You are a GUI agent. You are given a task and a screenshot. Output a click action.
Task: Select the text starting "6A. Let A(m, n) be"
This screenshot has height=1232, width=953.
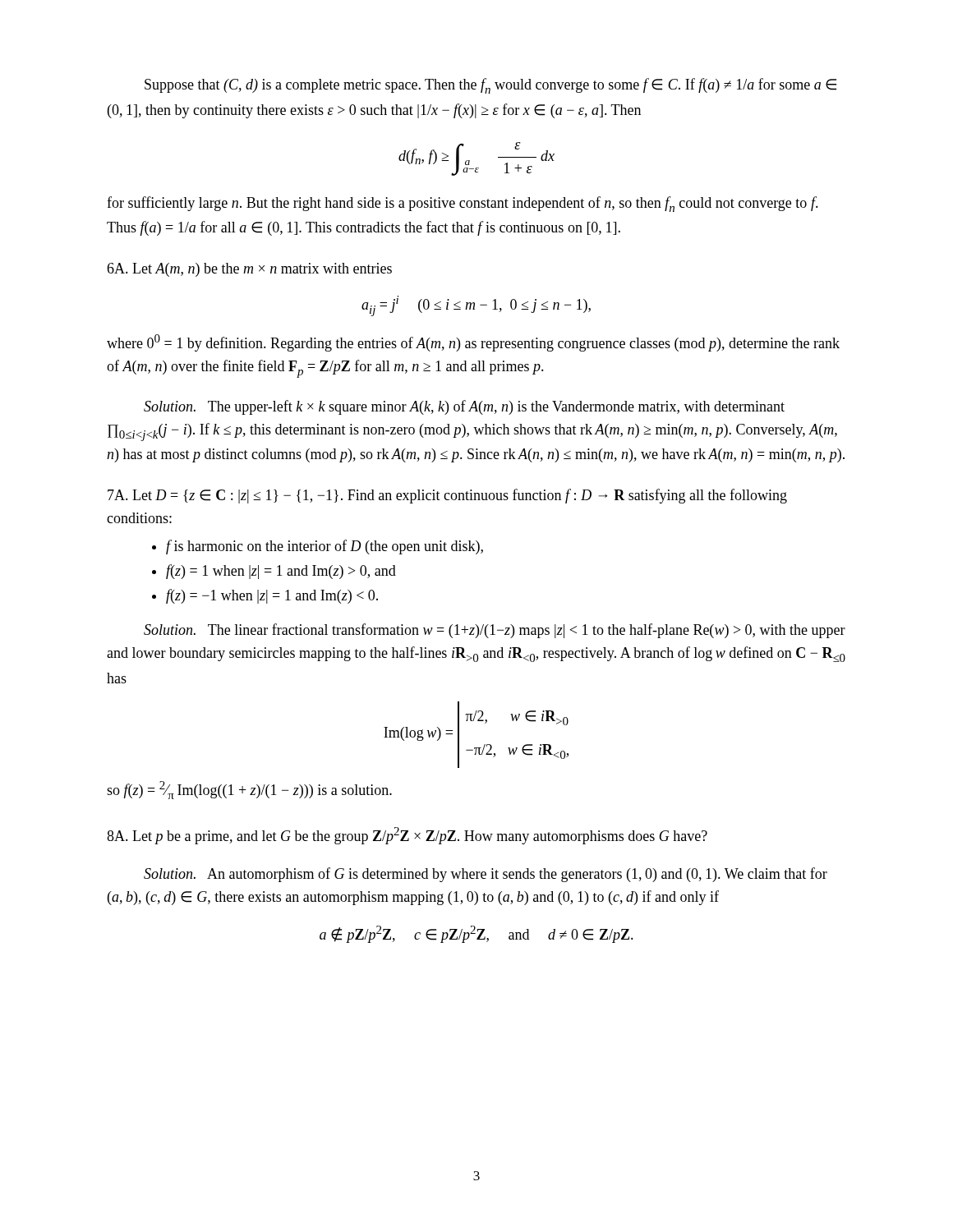[249, 270]
